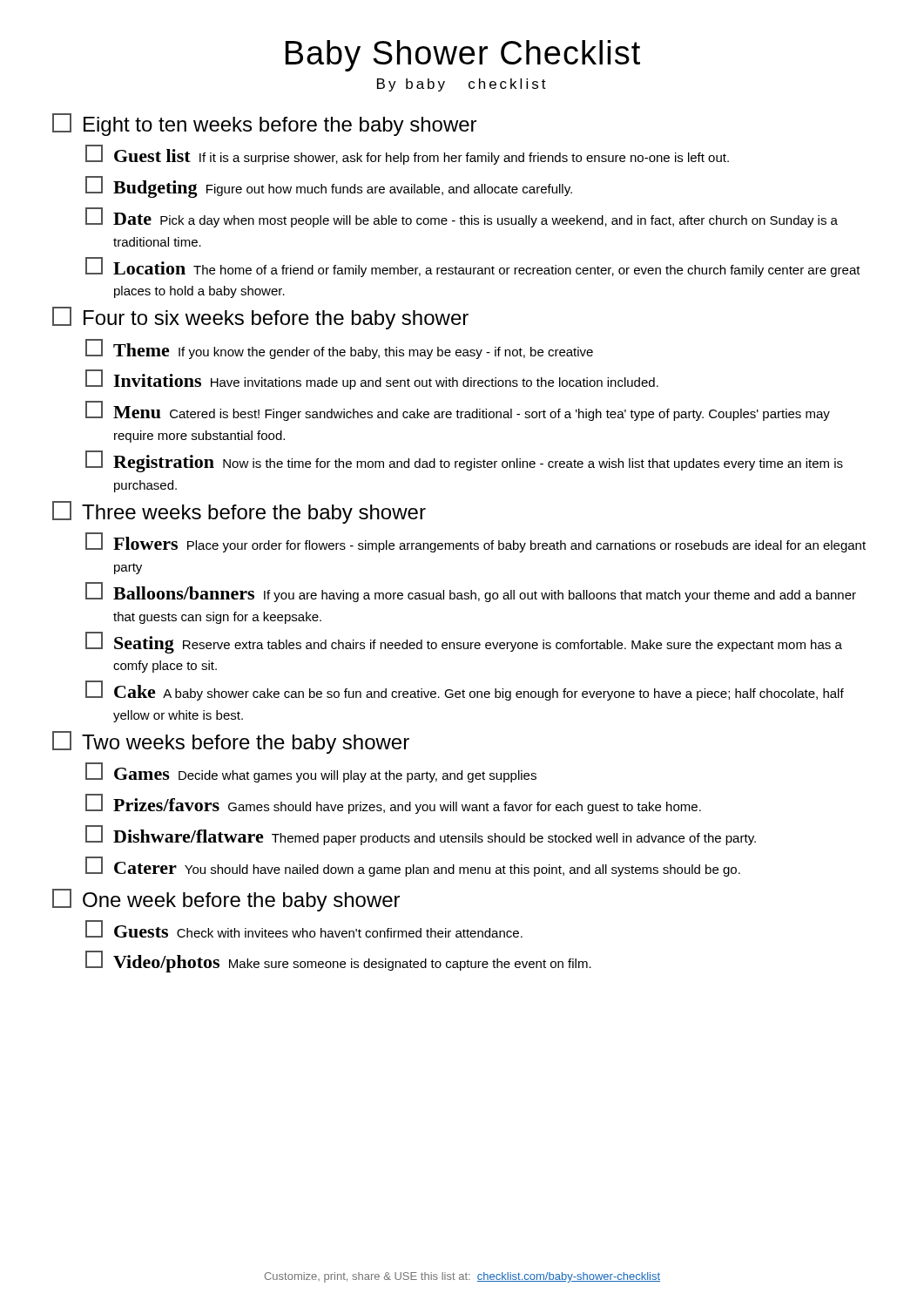Locate the text starting "Three weeks before the baby shower"
This screenshot has height=1307, width=924.
pyautogui.click(x=239, y=512)
